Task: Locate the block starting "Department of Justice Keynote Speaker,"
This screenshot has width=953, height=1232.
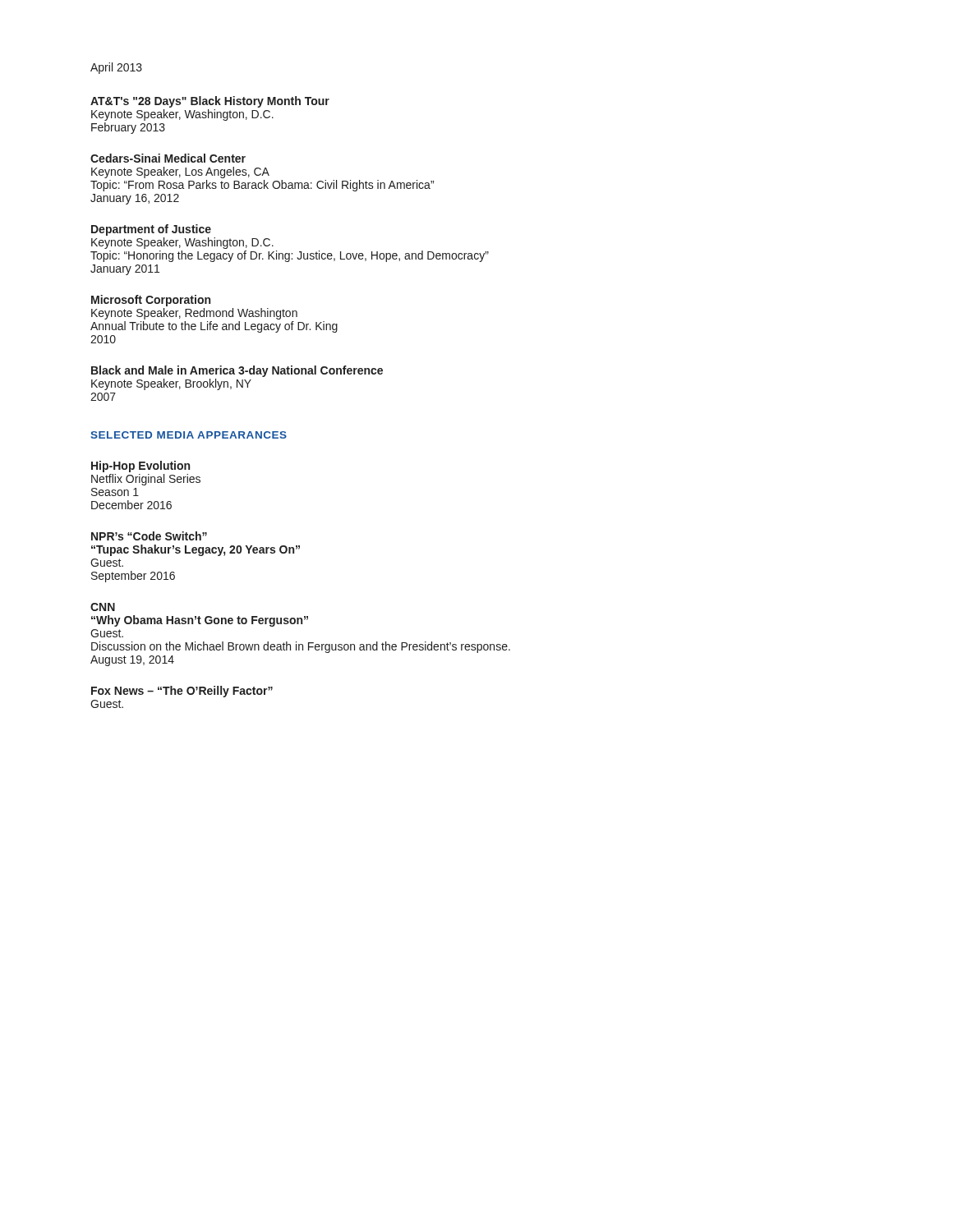Action: pyautogui.click(x=378, y=249)
